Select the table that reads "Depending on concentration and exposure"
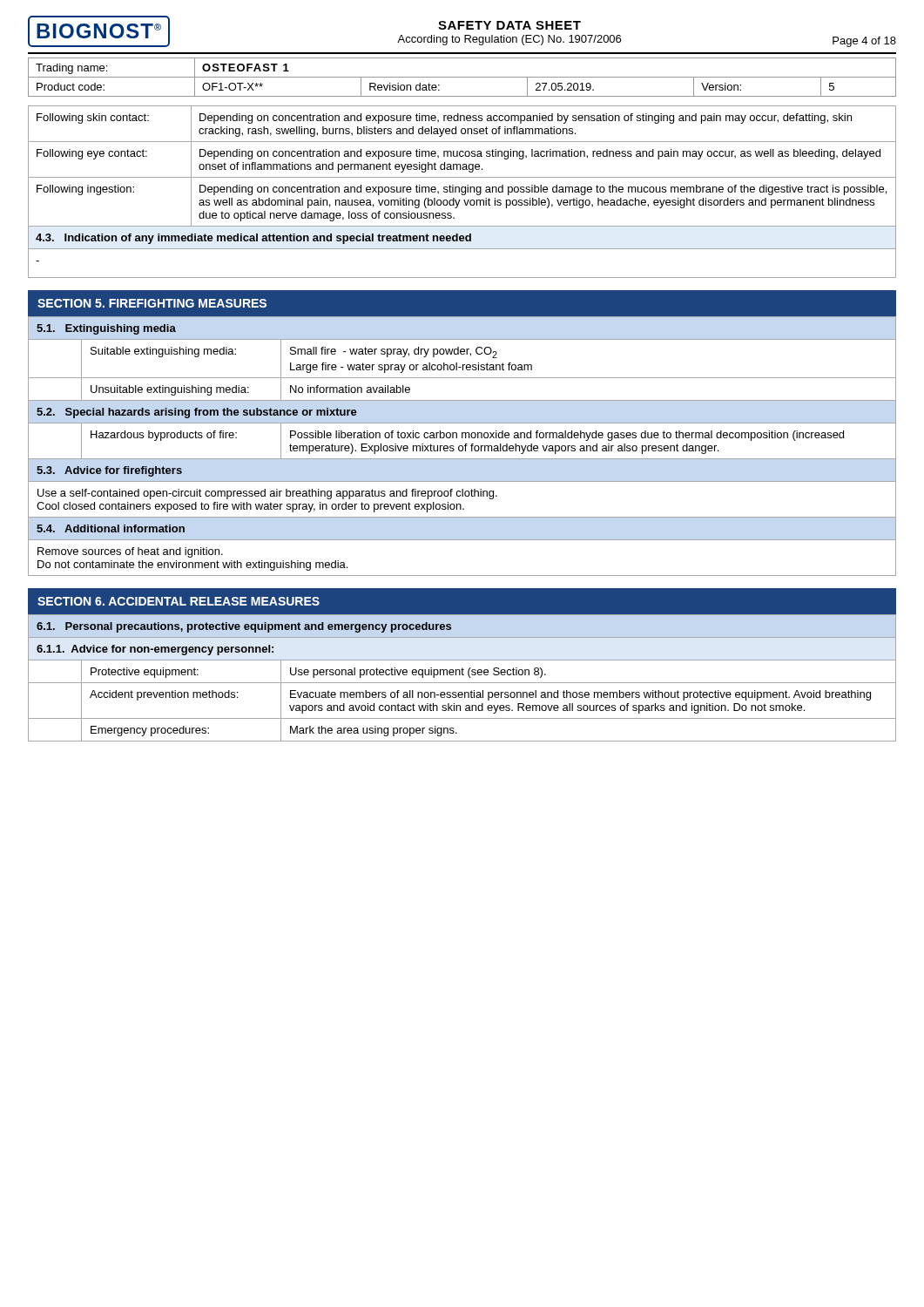This screenshot has width=924, height=1307. coord(462,192)
